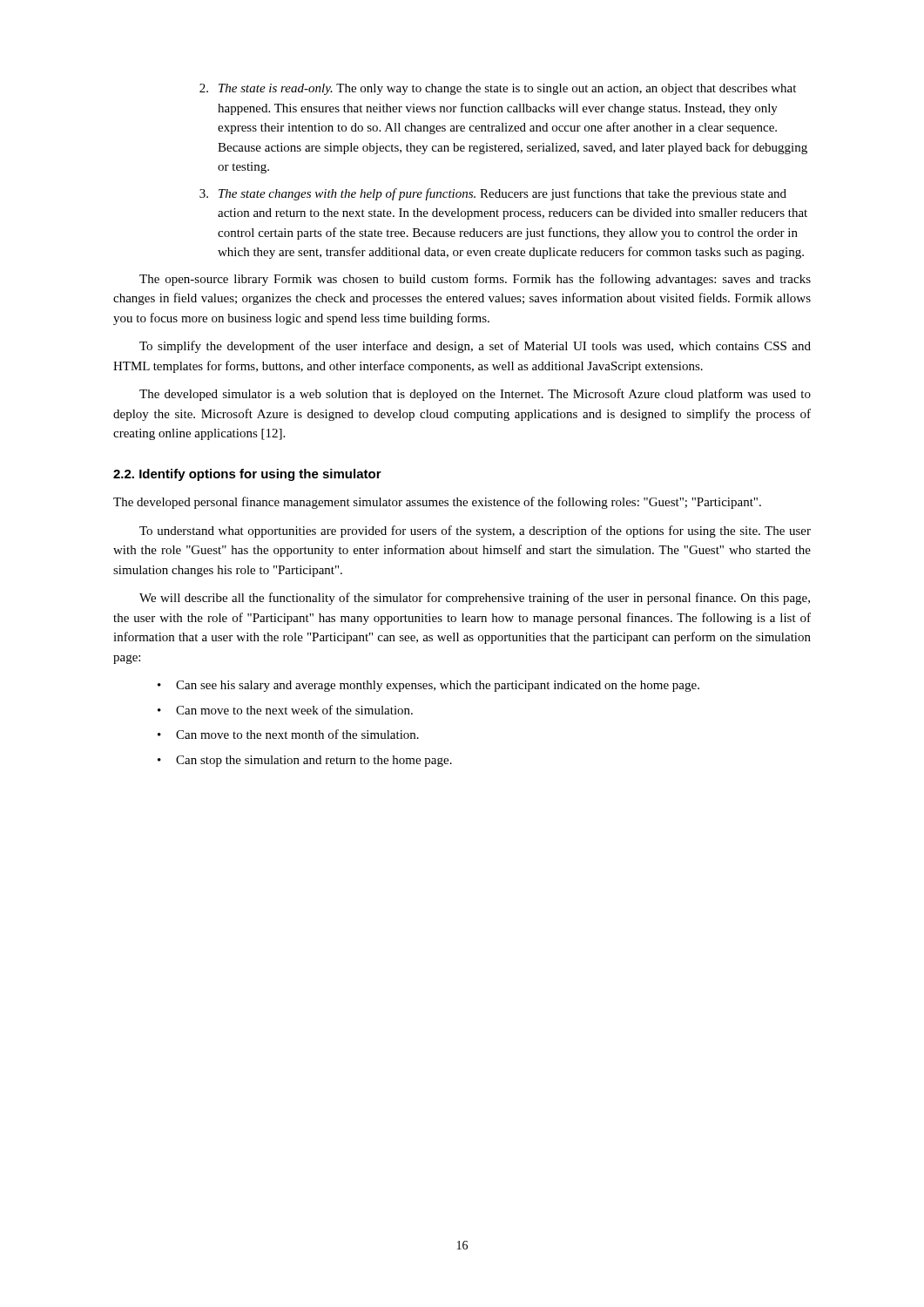Locate the text starting "We will describe all the functionality"
Viewport: 924px width, 1307px height.
[462, 627]
